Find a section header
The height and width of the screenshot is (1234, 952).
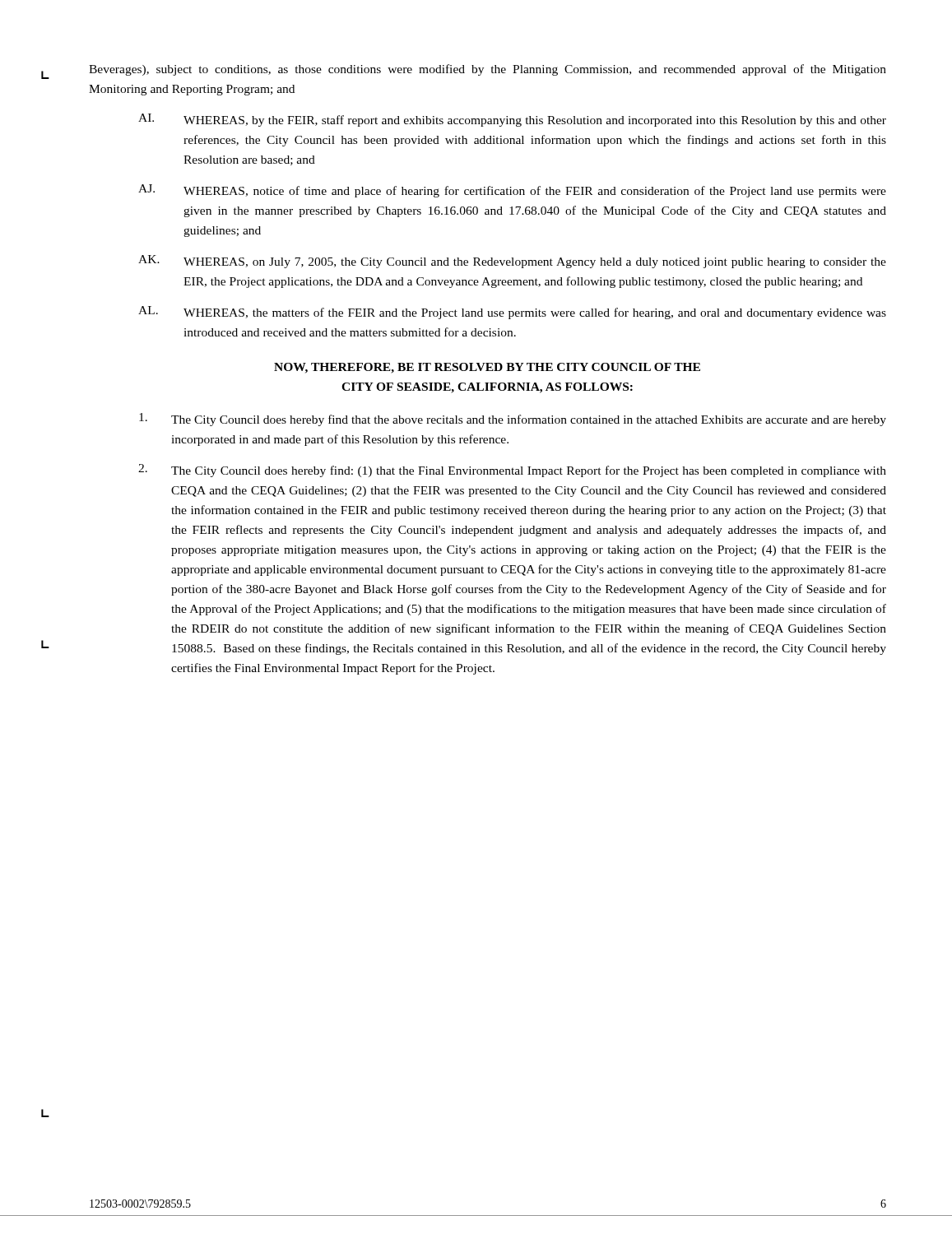(x=488, y=377)
